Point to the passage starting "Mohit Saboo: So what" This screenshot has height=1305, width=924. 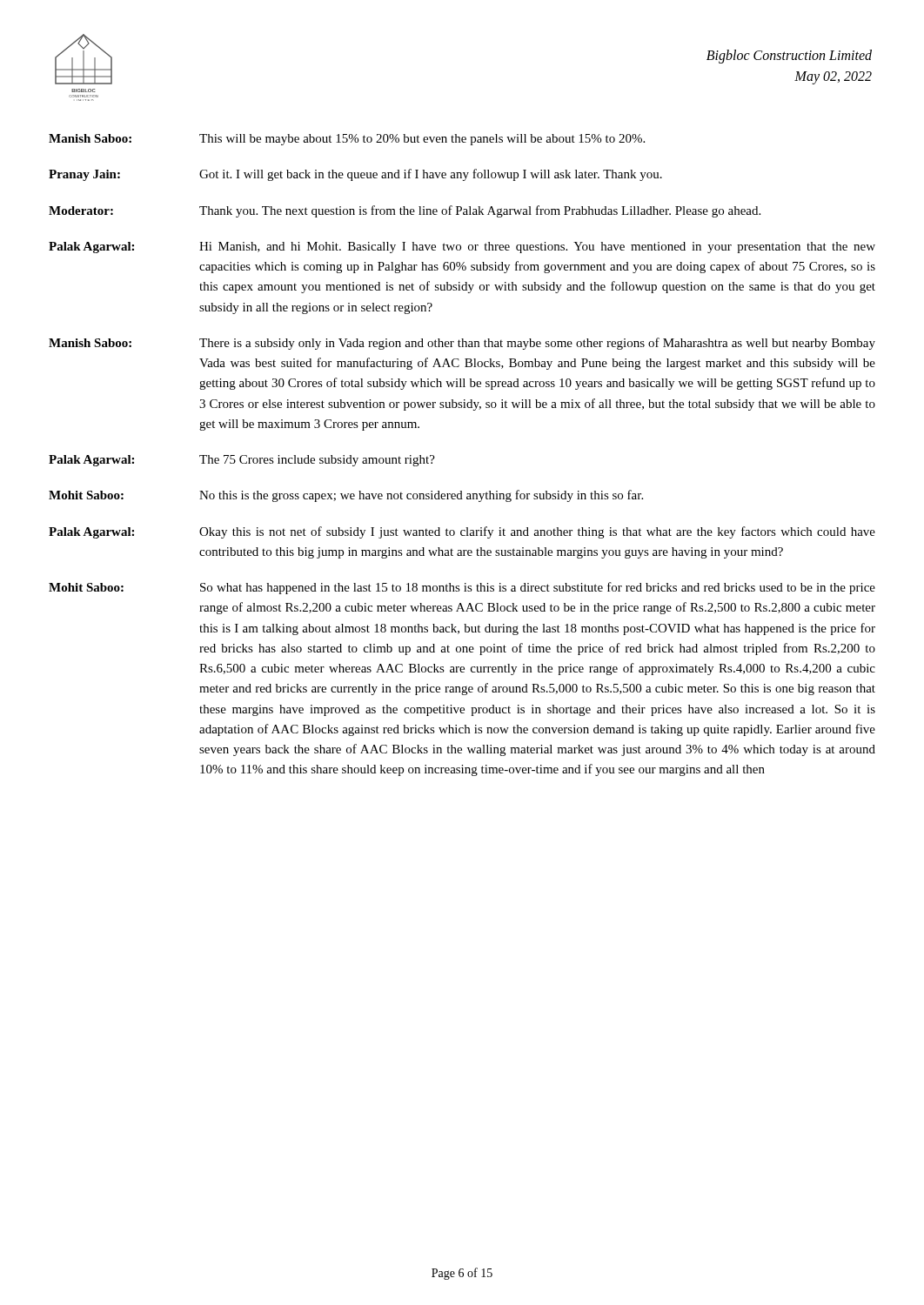pos(462,679)
